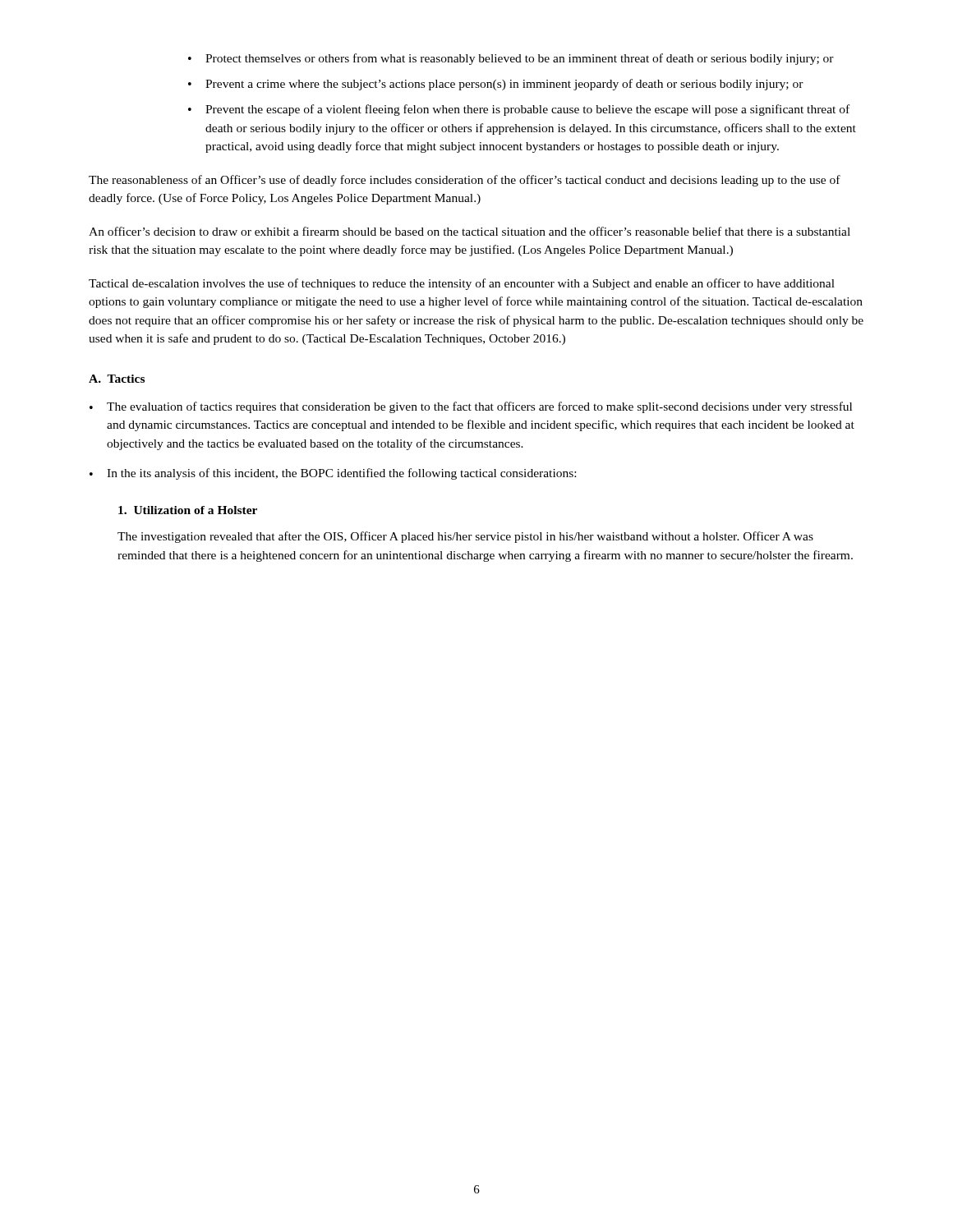Click the passage that begins "• The evaluation of tactics requires"

pos(476,425)
